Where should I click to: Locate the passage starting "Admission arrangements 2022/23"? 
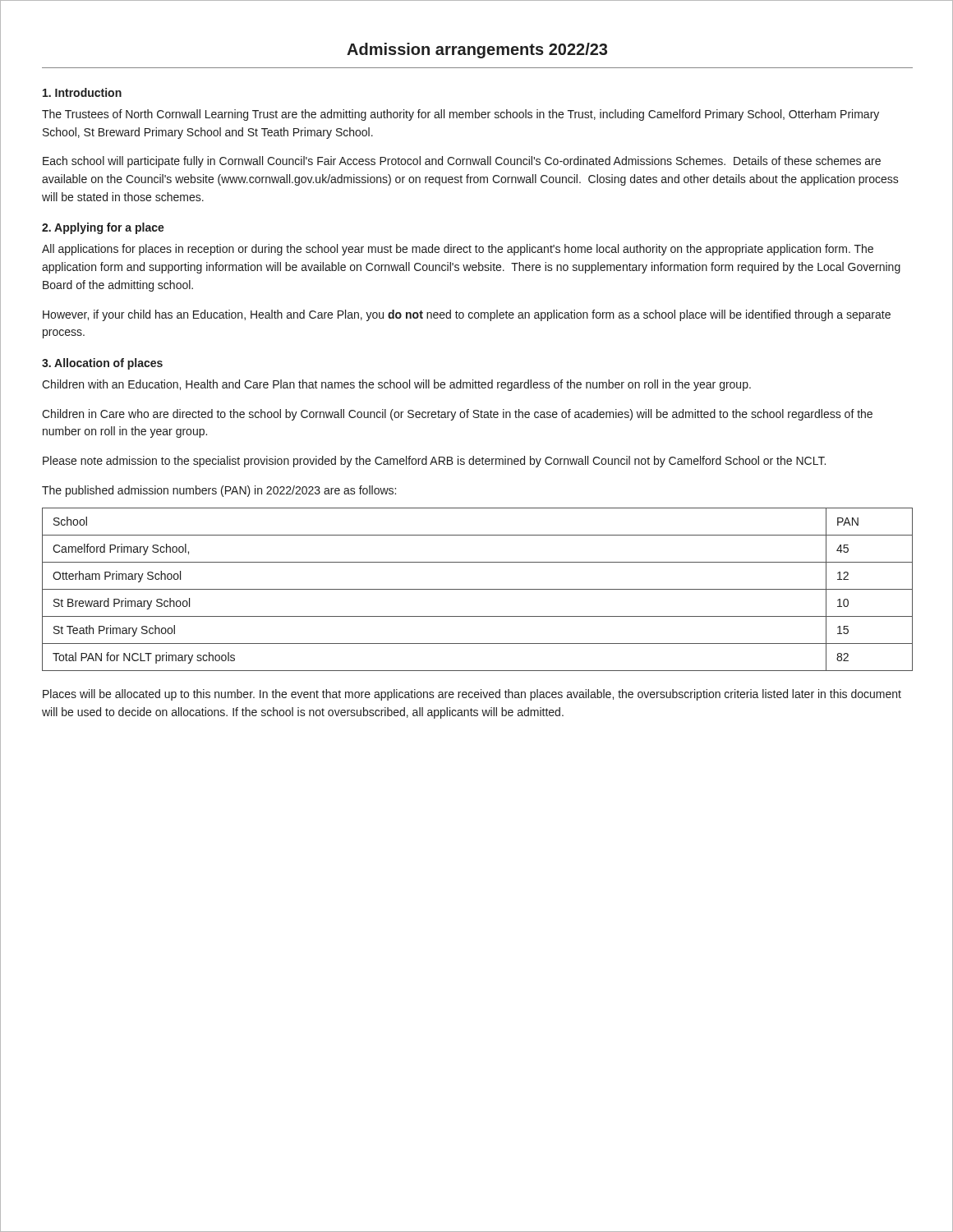[477, 50]
